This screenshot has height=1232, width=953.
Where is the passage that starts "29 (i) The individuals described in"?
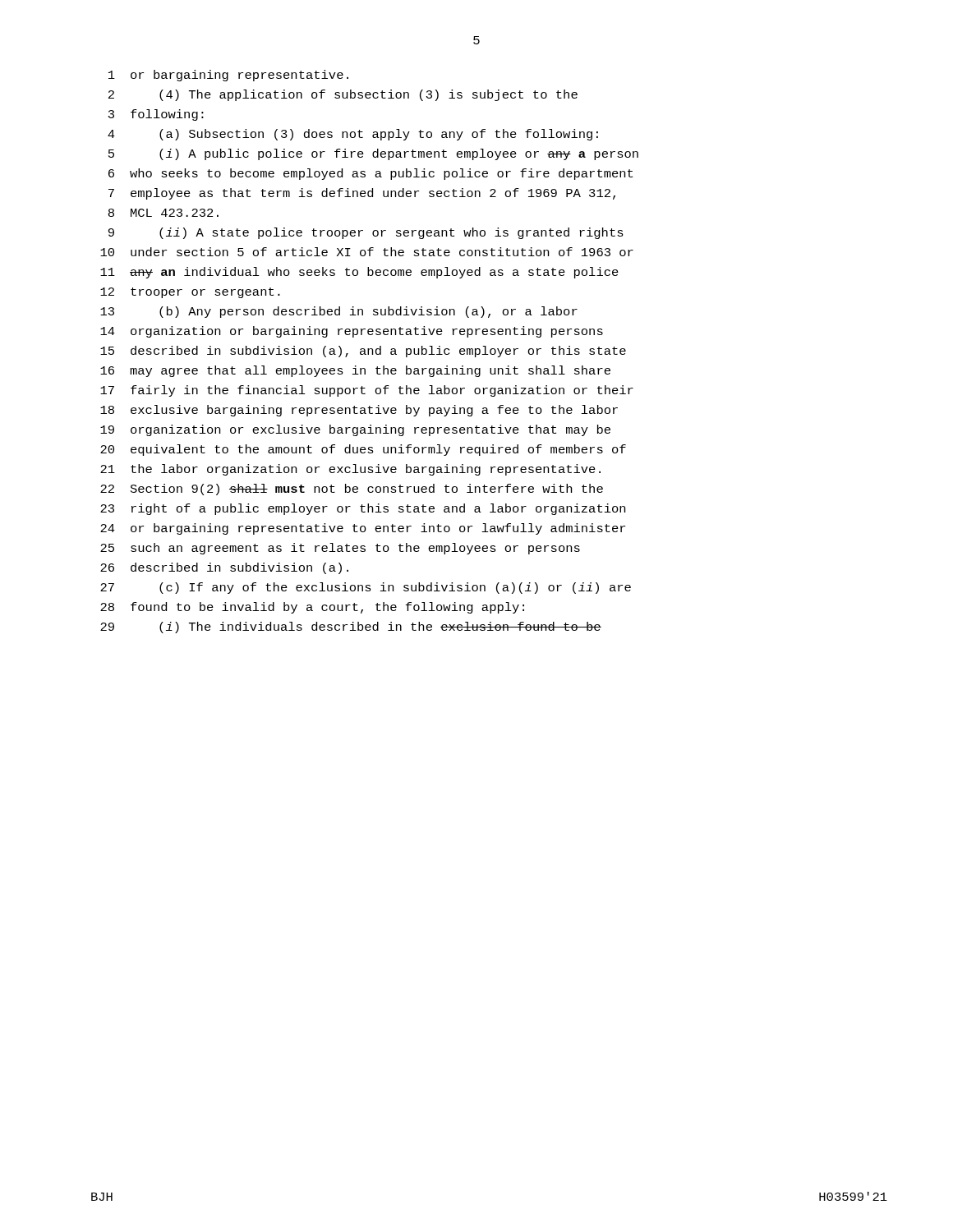[x=489, y=628]
